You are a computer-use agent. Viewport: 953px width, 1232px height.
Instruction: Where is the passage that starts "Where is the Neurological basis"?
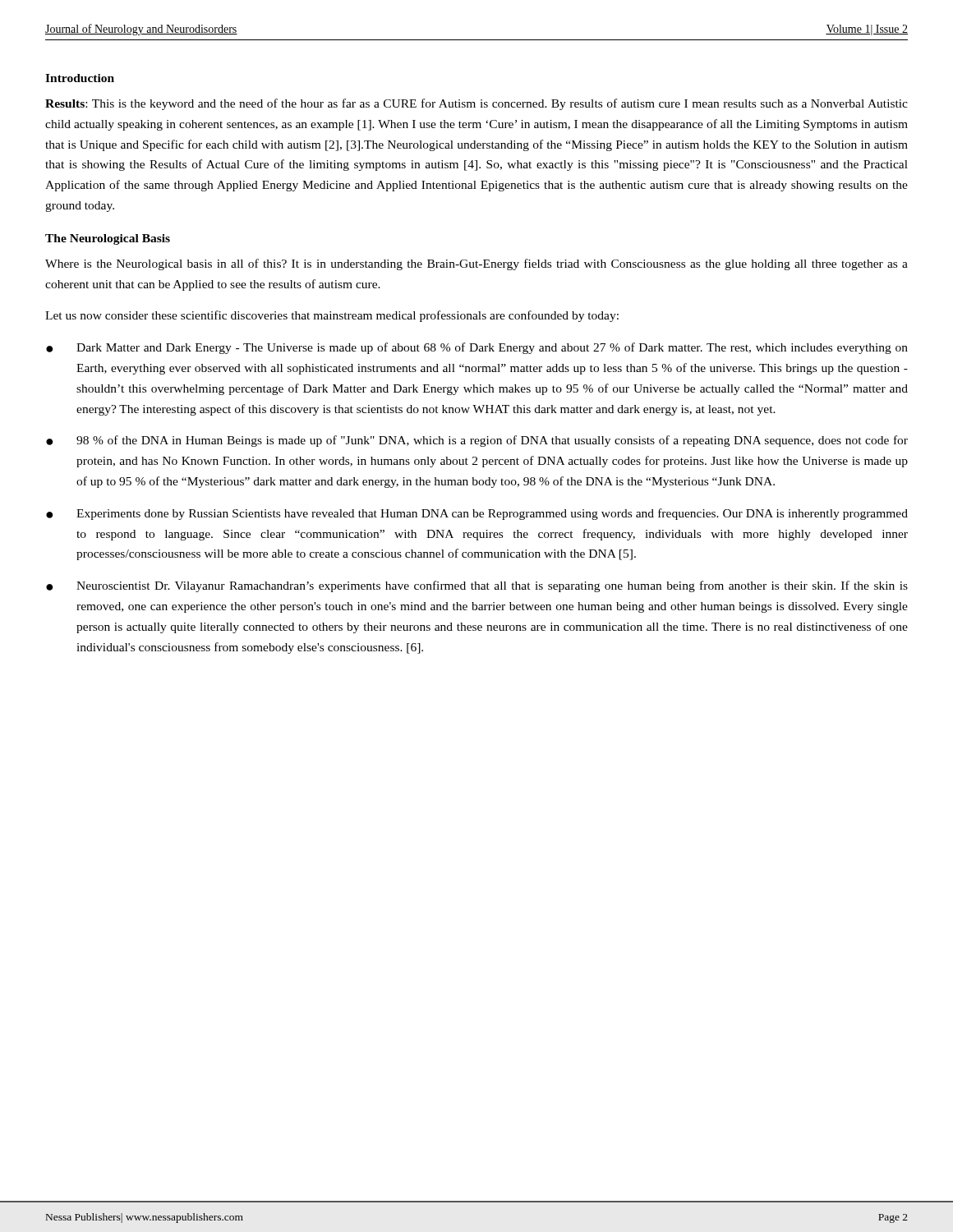coord(476,273)
